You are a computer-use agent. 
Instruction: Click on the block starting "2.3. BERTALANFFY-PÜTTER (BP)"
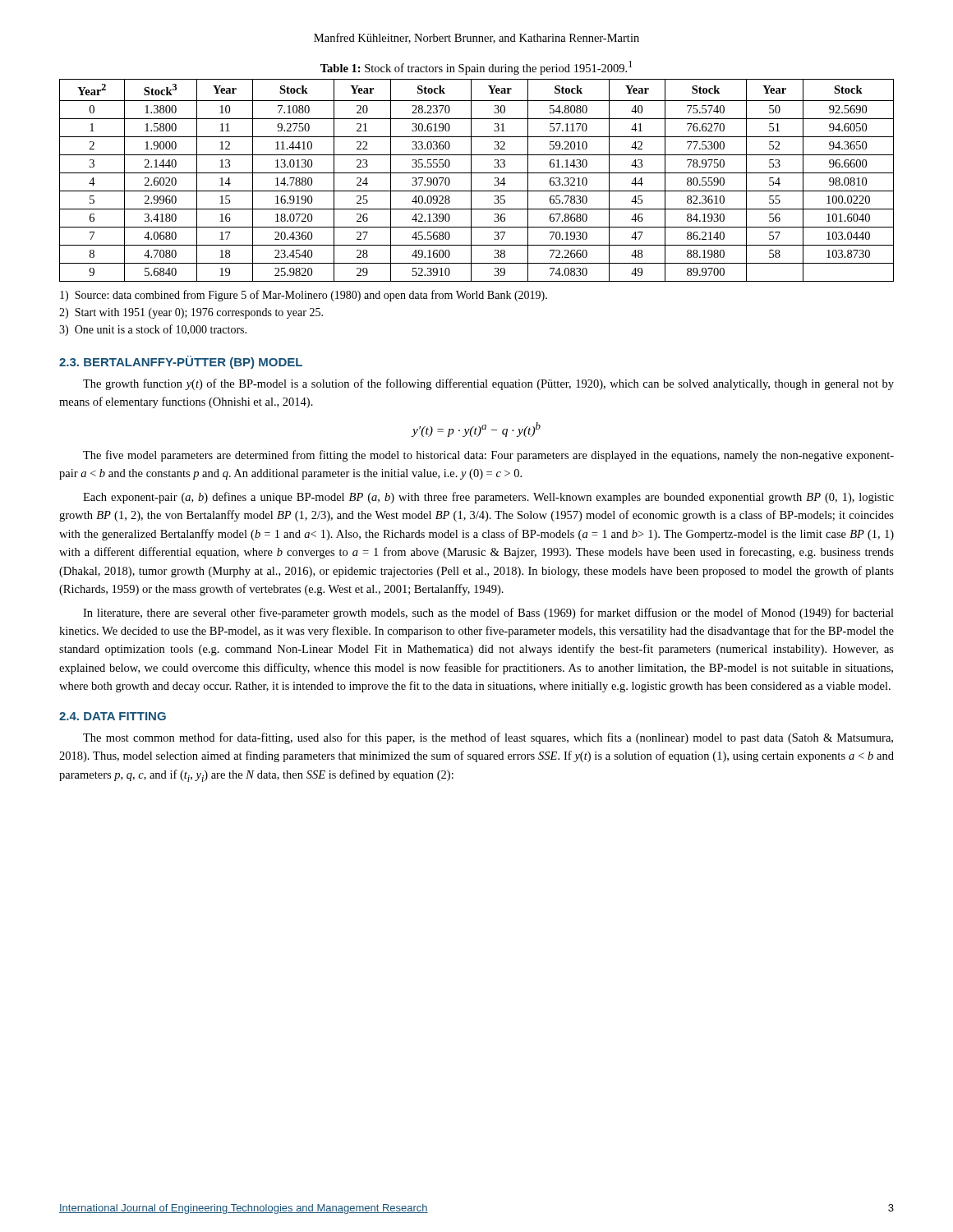coord(181,362)
